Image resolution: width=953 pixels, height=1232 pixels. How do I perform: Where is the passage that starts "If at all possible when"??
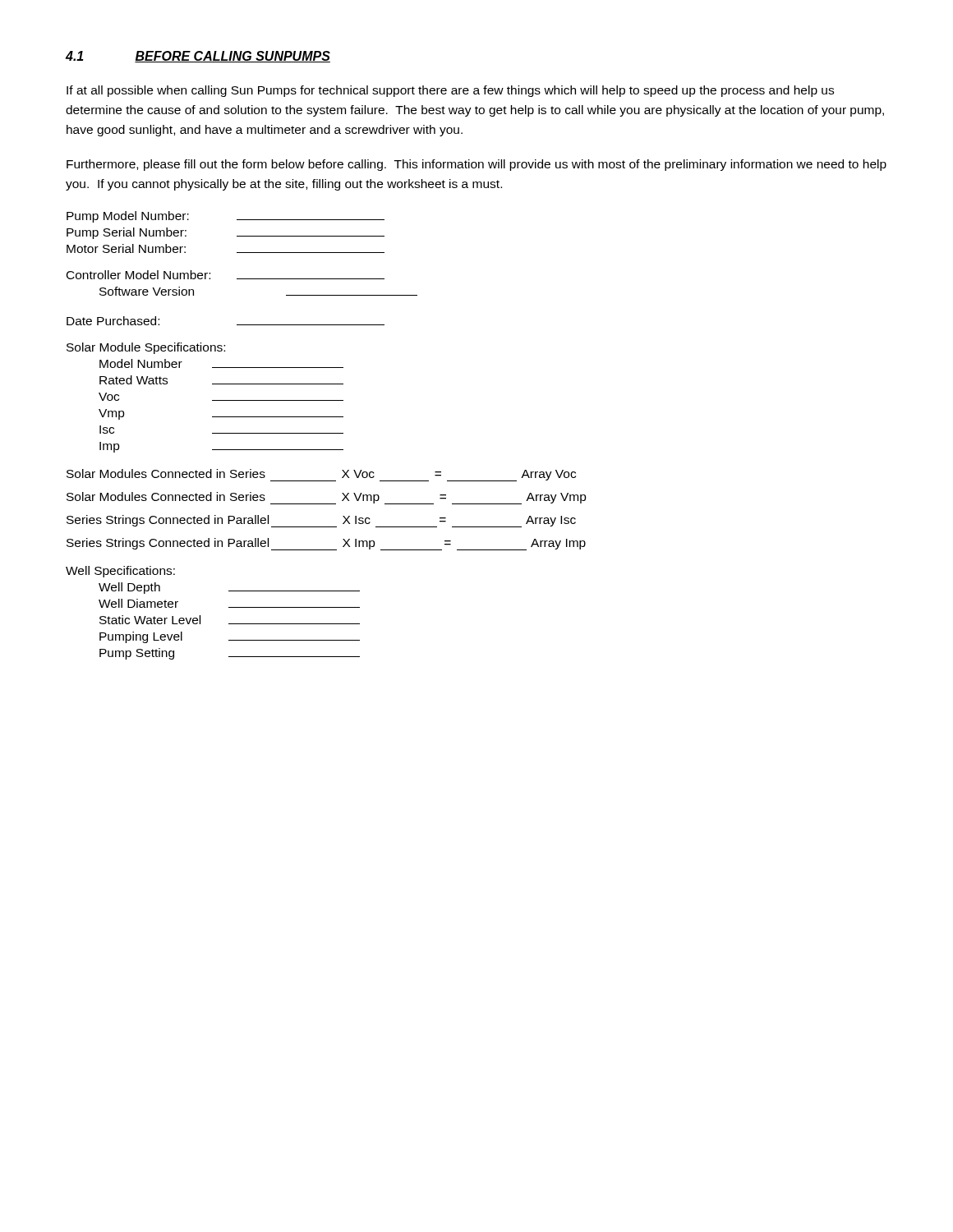(x=475, y=110)
